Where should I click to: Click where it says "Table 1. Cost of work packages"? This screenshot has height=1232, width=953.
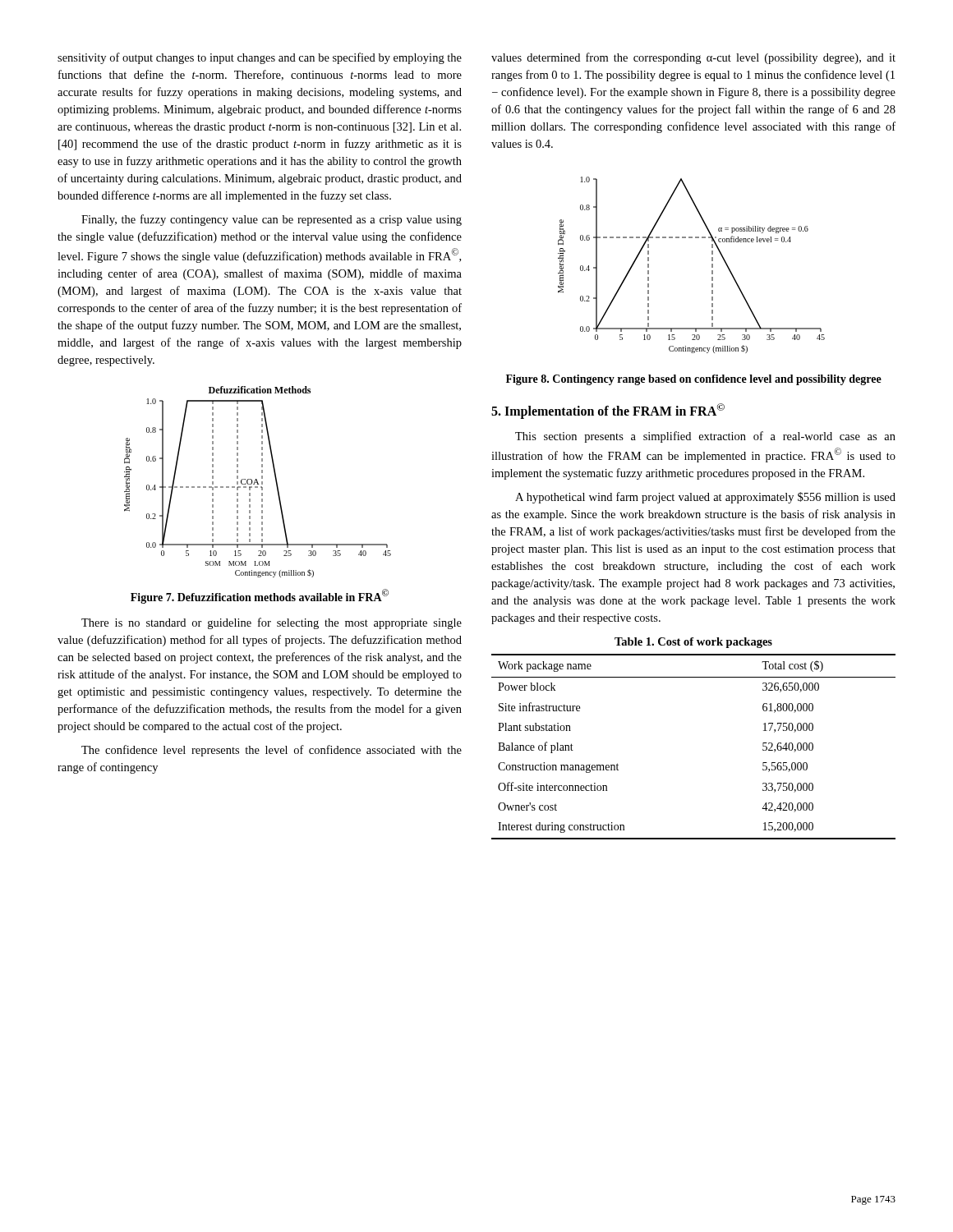[x=693, y=641]
